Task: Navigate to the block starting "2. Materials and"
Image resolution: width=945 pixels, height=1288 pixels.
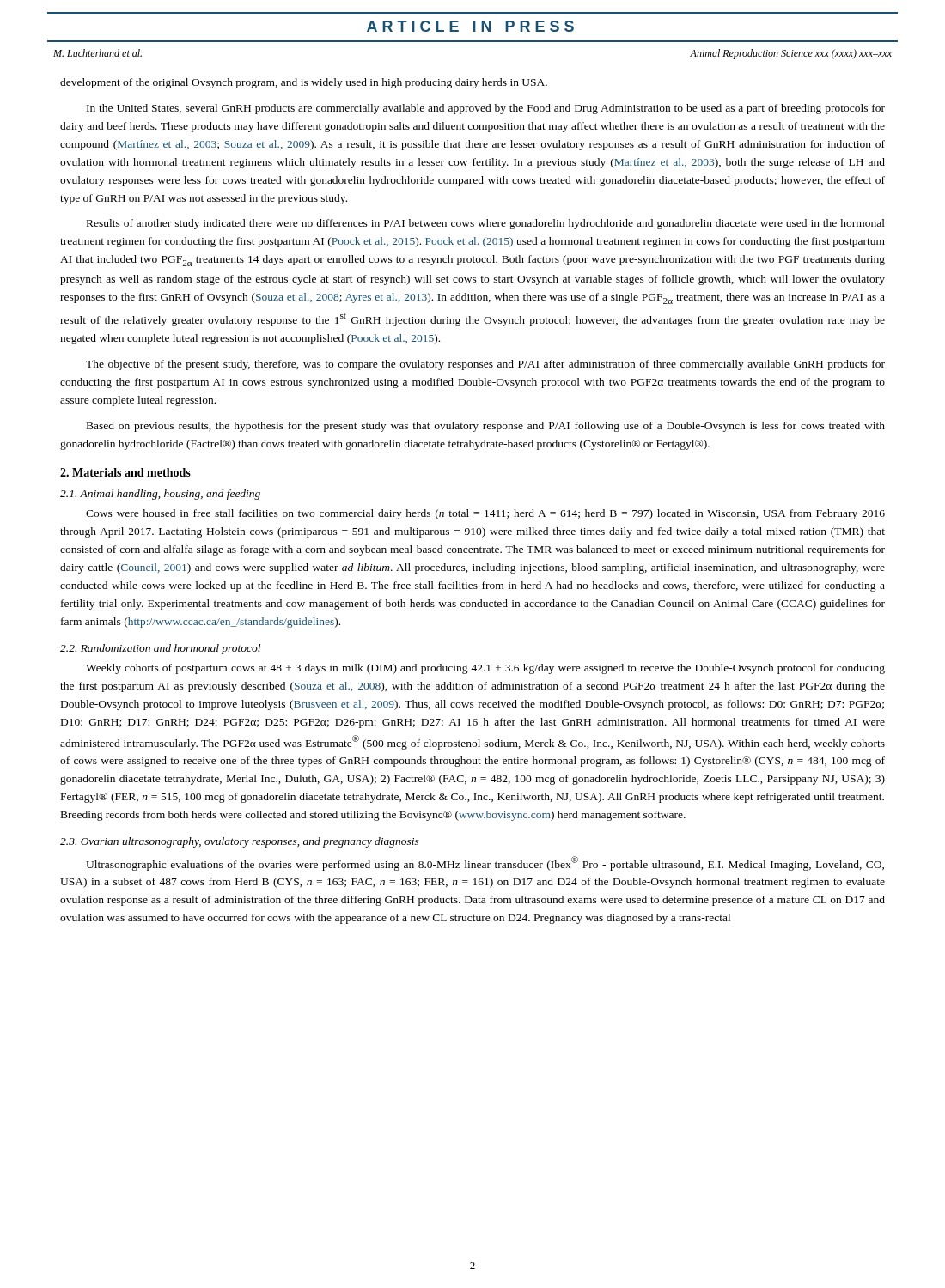Action: [125, 473]
